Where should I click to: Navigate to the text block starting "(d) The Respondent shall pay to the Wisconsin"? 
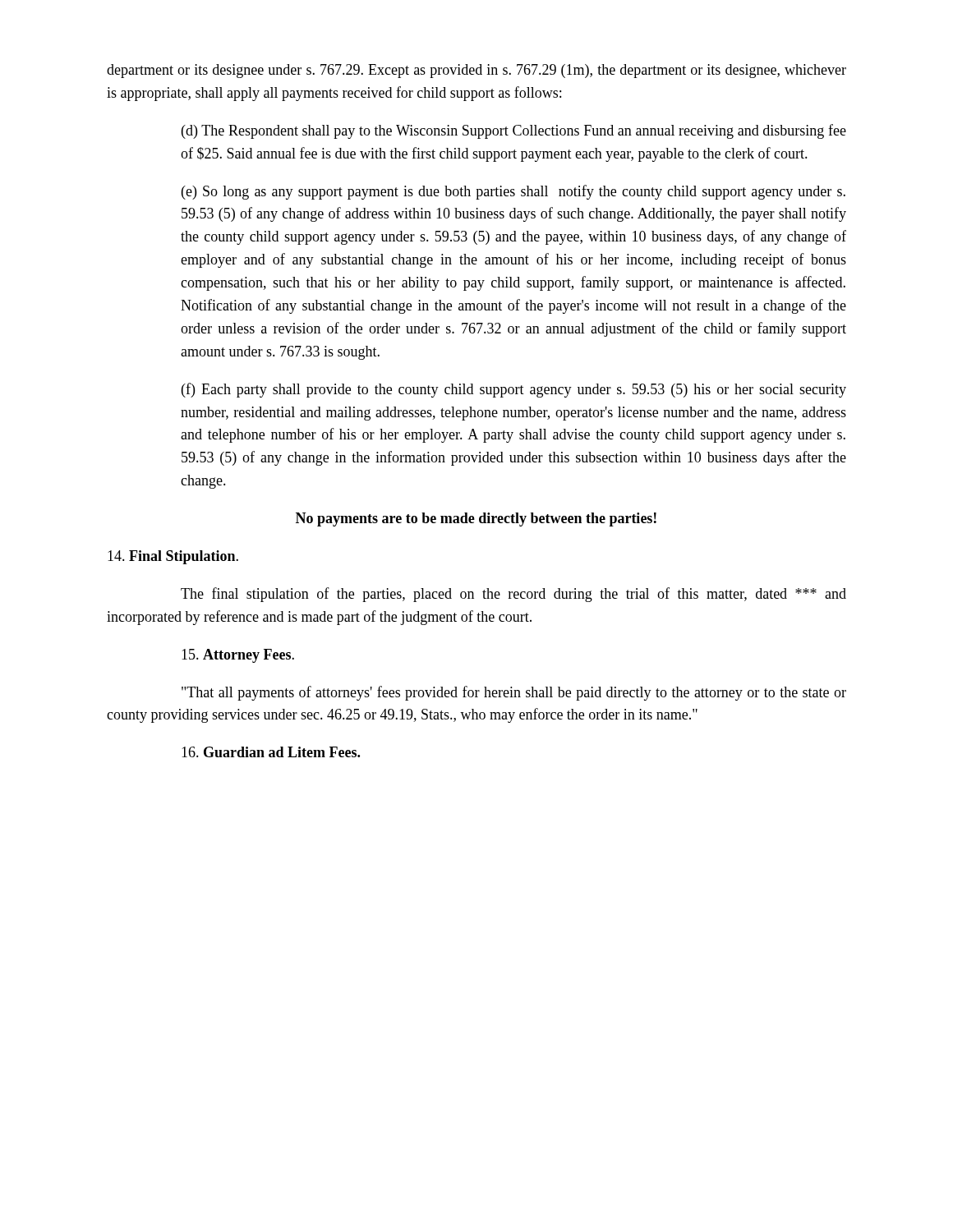click(513, 142)
